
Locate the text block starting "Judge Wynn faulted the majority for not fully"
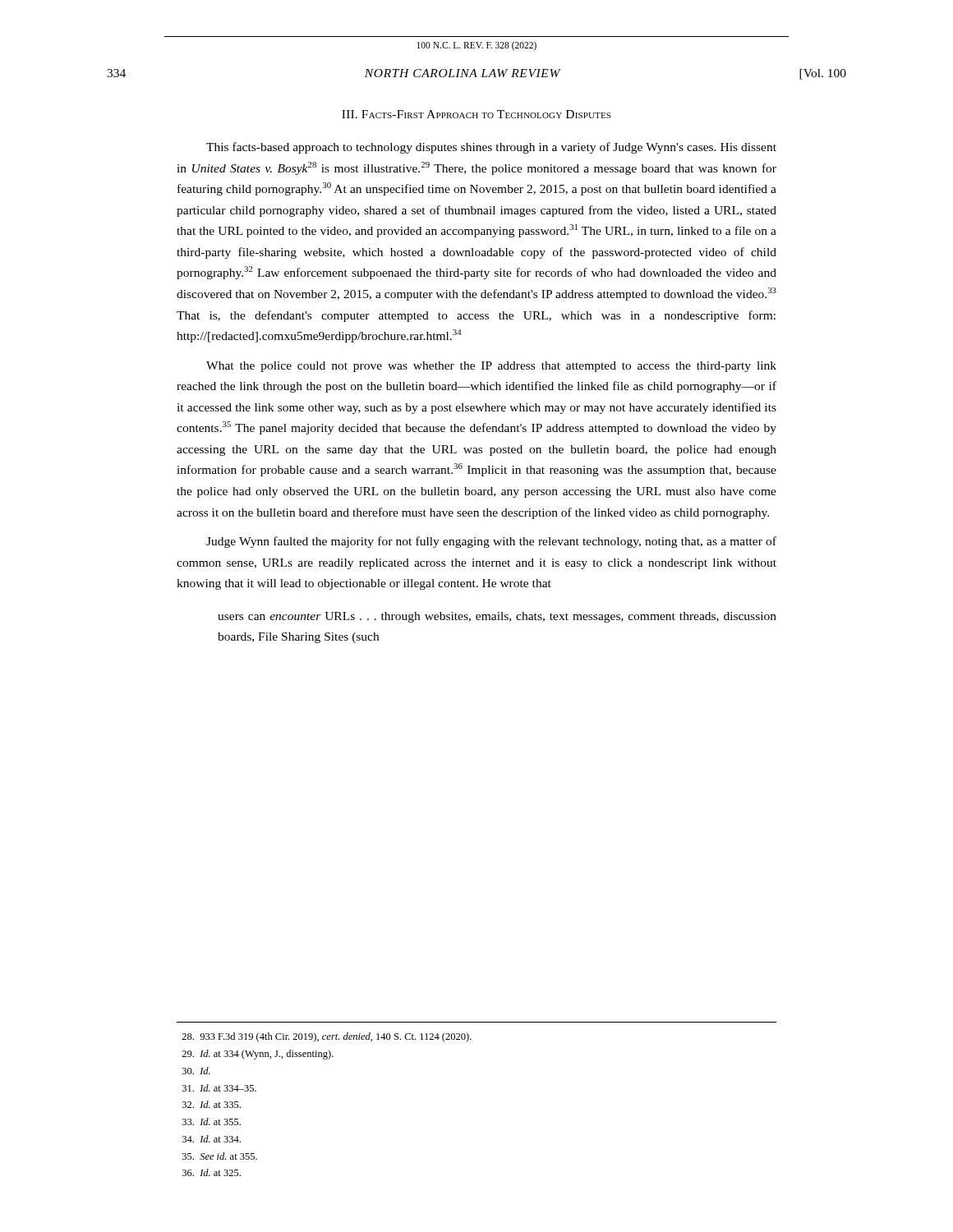[x=476, y=562]
